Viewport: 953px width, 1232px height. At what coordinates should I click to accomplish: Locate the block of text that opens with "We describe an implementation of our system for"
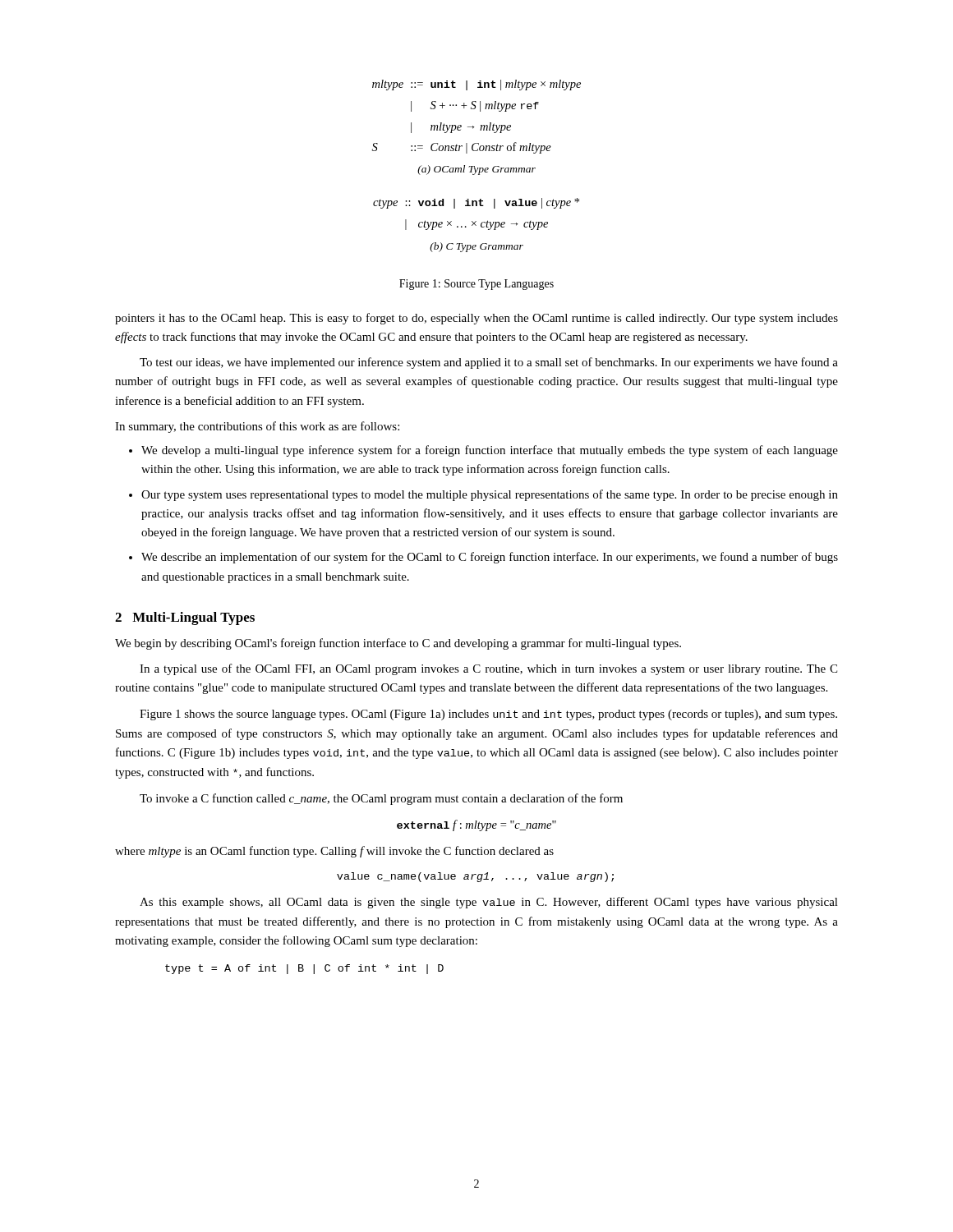(476, 567)
